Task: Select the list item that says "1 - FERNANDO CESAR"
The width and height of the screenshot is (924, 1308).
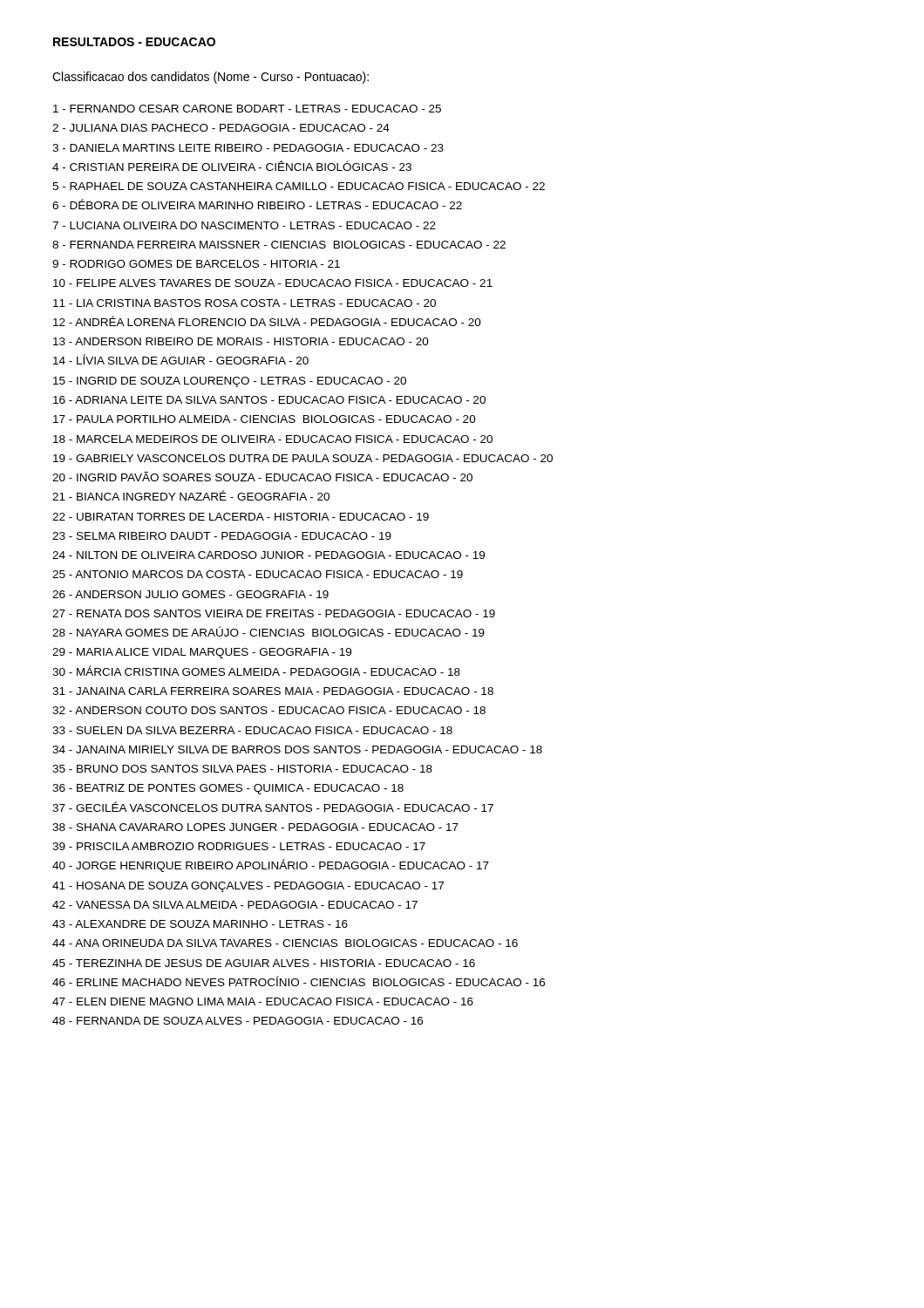Action: [247, 109]
